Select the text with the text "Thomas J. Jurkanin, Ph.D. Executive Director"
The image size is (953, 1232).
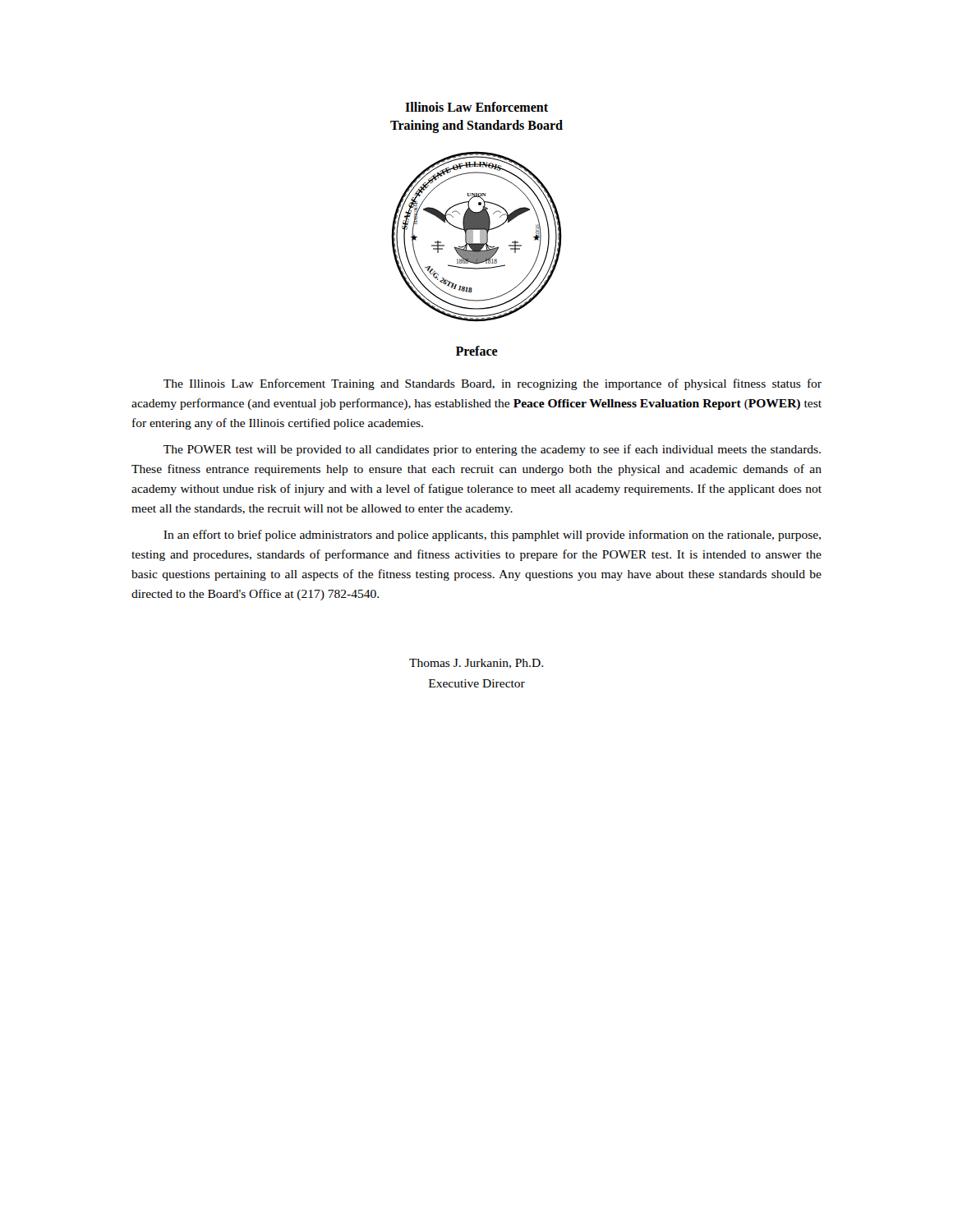coord(476,673)
